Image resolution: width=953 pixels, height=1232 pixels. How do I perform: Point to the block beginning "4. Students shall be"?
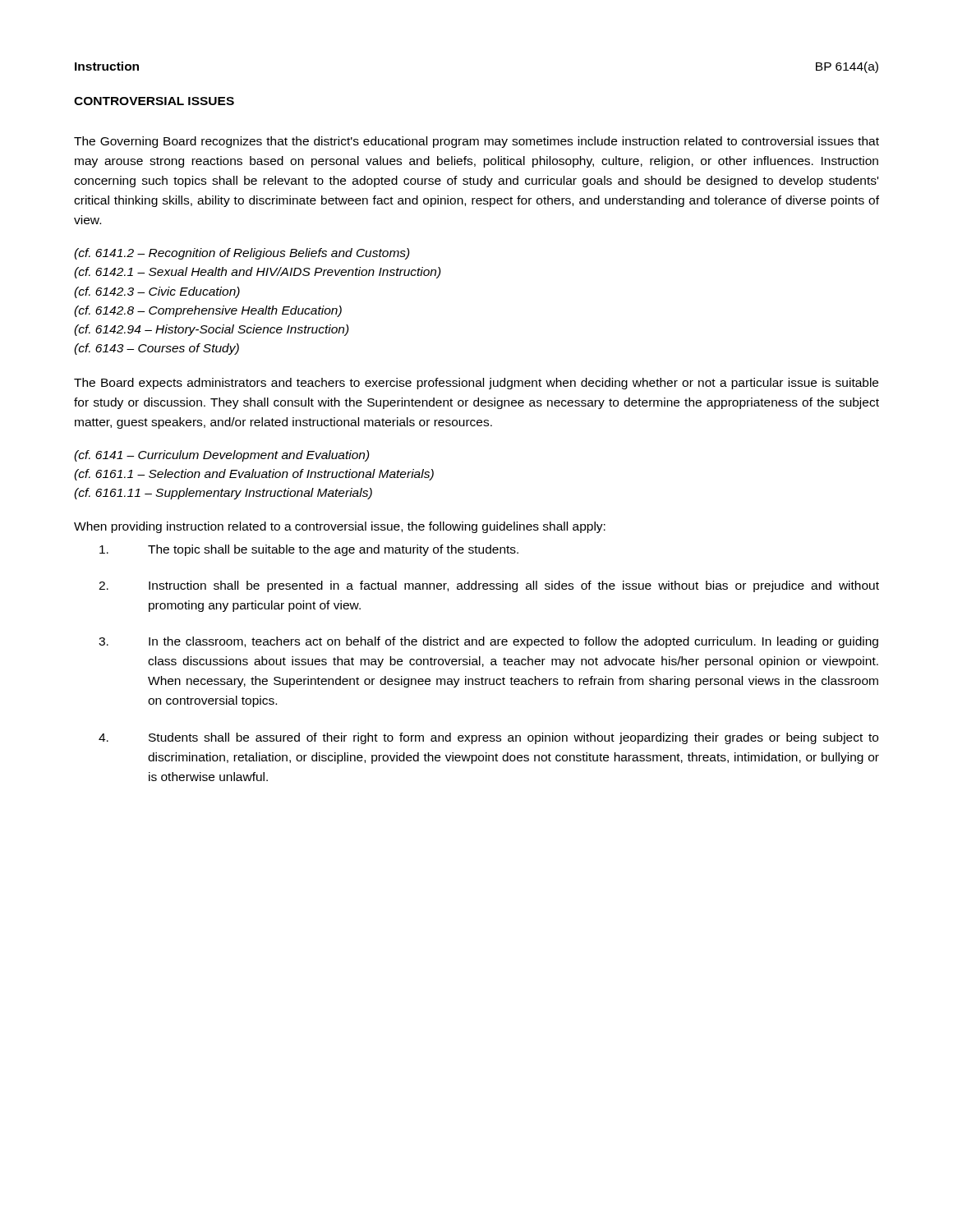click(476, 757)
